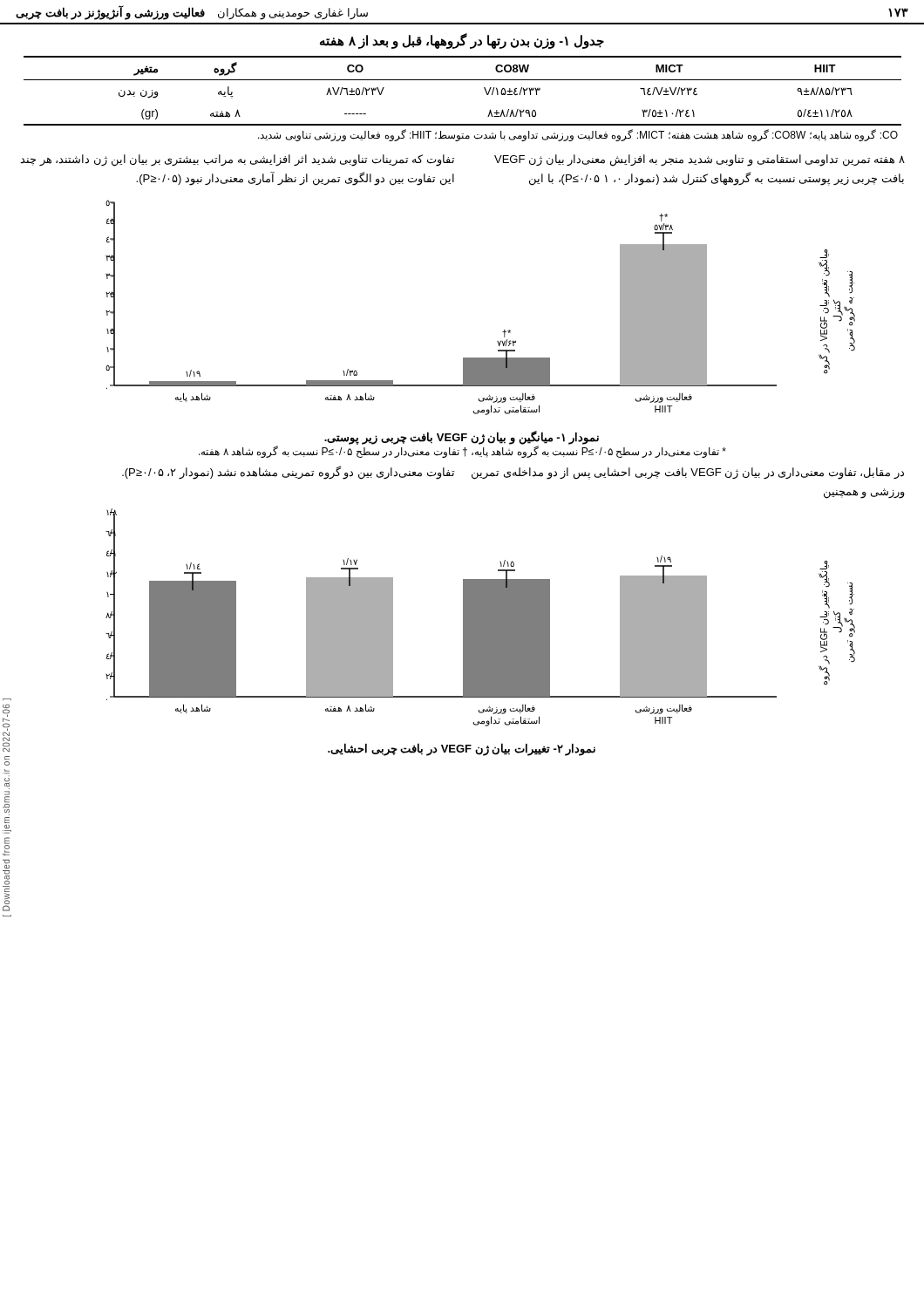Click on the text block that reads "۸ هفته تمرین"

pyautogui.click(x=700, y=169)
